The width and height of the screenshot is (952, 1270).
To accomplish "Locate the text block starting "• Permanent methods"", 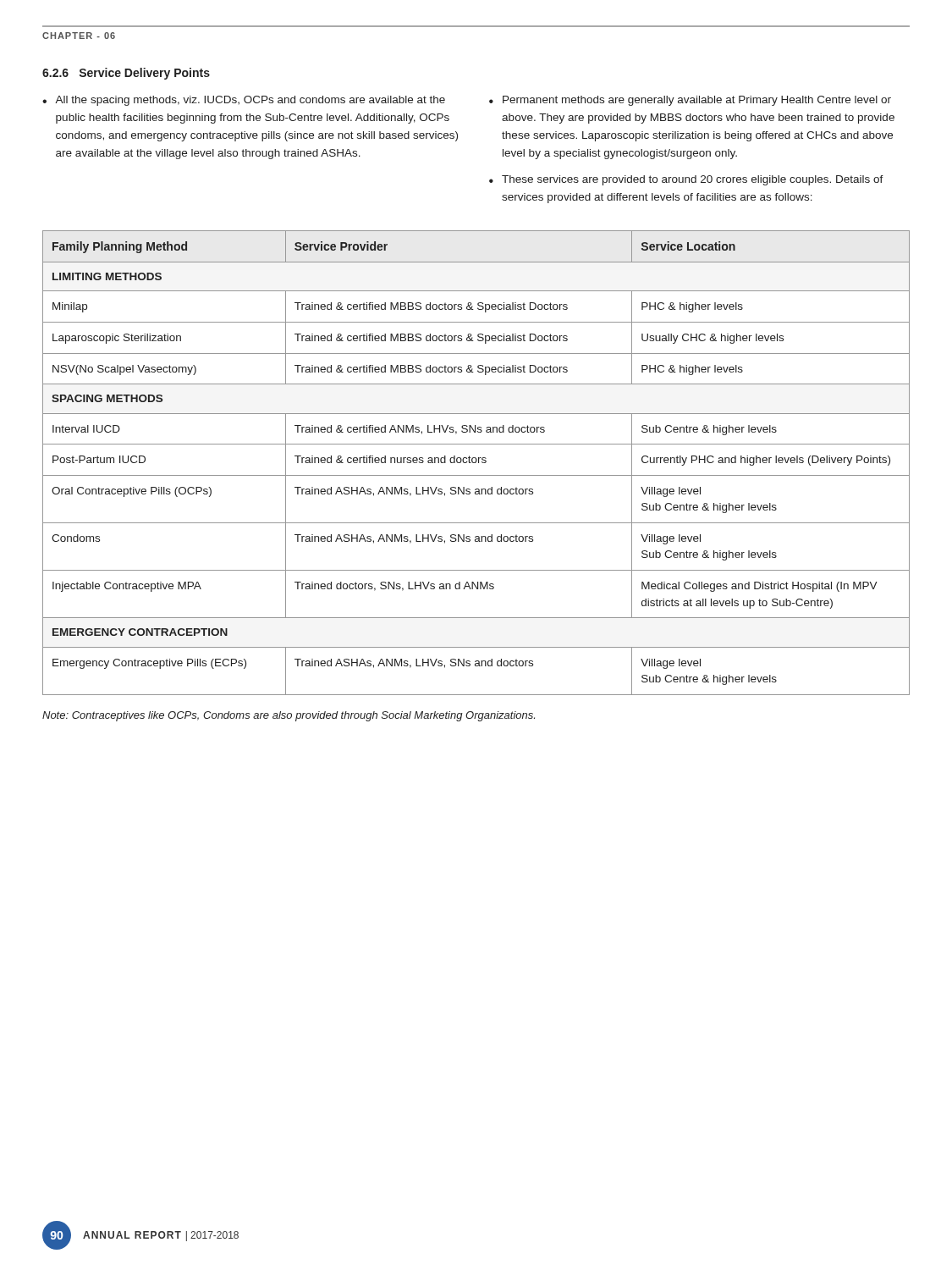I will pos(699,127).
